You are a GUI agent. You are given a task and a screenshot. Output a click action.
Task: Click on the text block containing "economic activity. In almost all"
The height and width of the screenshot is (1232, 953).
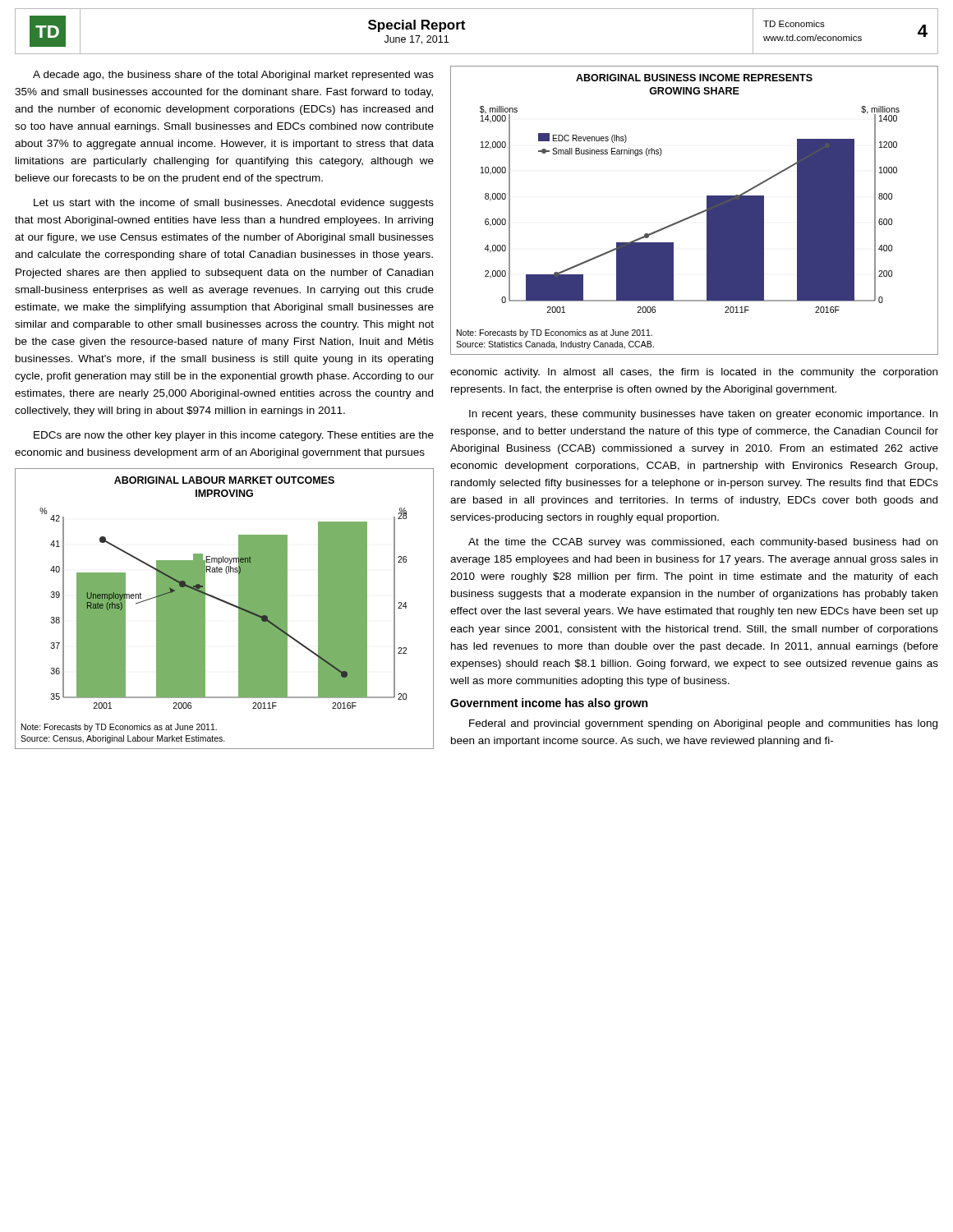pos(694,526)
